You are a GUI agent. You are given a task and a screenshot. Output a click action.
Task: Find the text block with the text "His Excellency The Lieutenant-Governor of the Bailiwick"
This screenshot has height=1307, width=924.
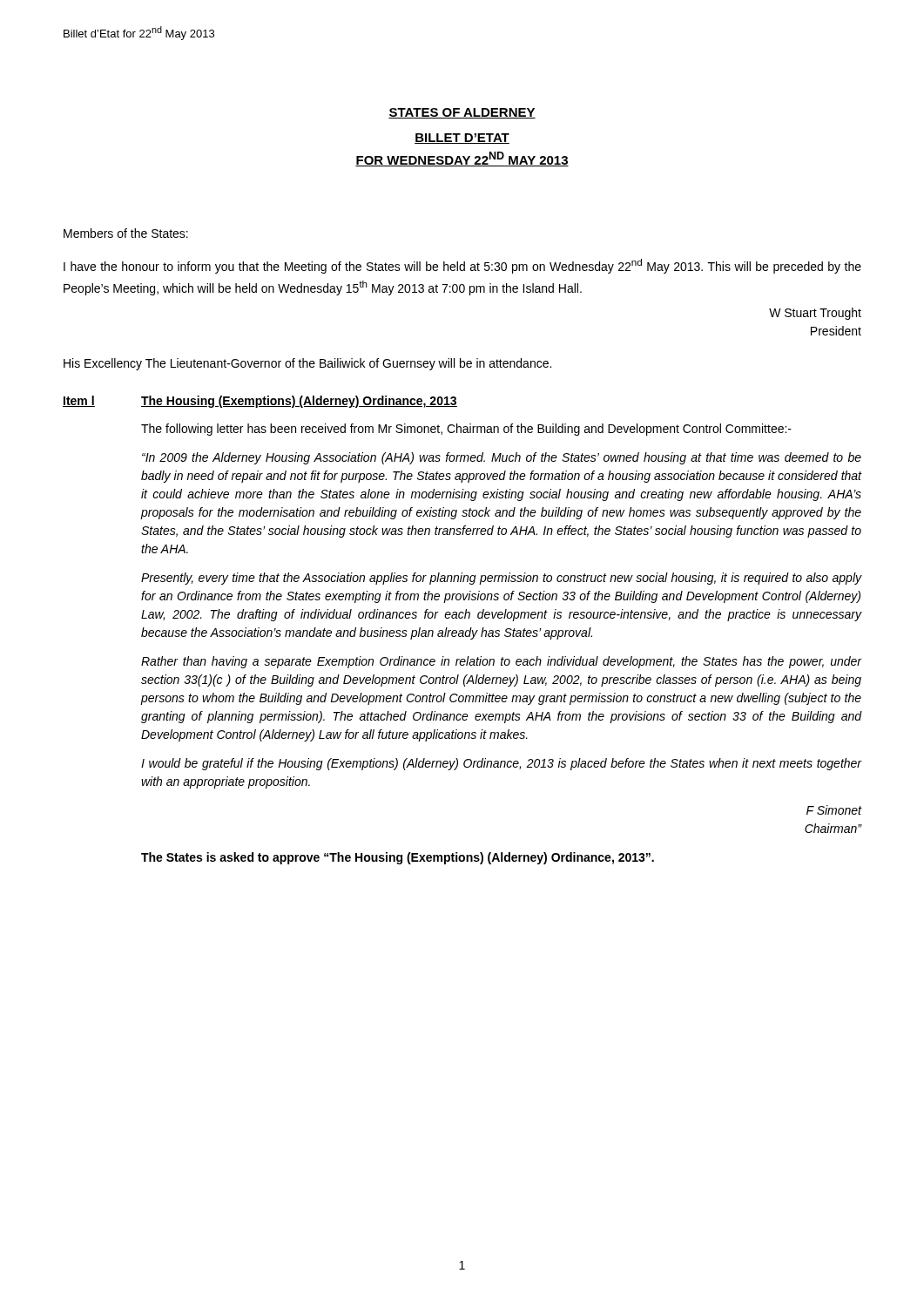coord(308,364)
